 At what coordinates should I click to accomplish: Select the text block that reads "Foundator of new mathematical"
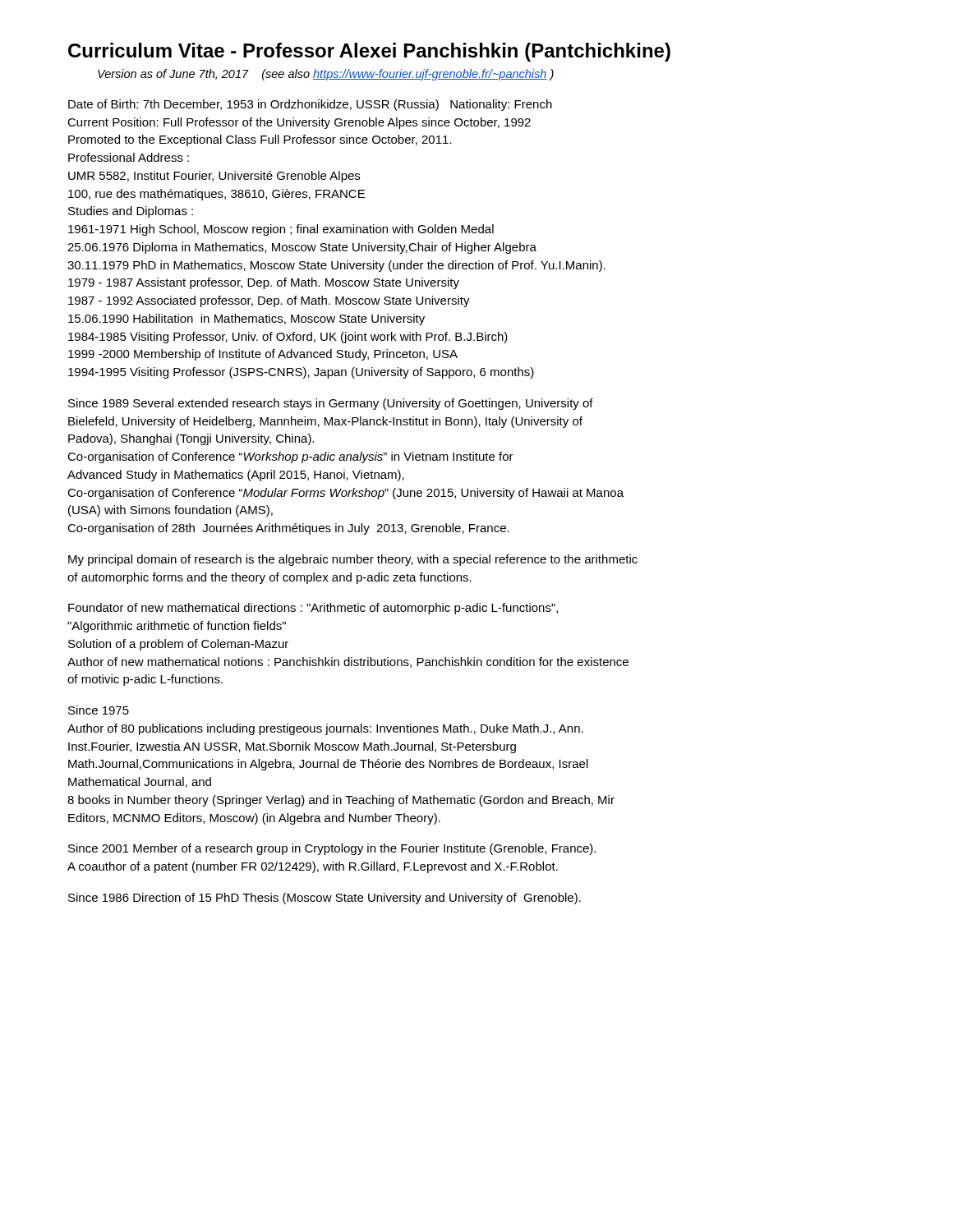click(x=313, y=609)
